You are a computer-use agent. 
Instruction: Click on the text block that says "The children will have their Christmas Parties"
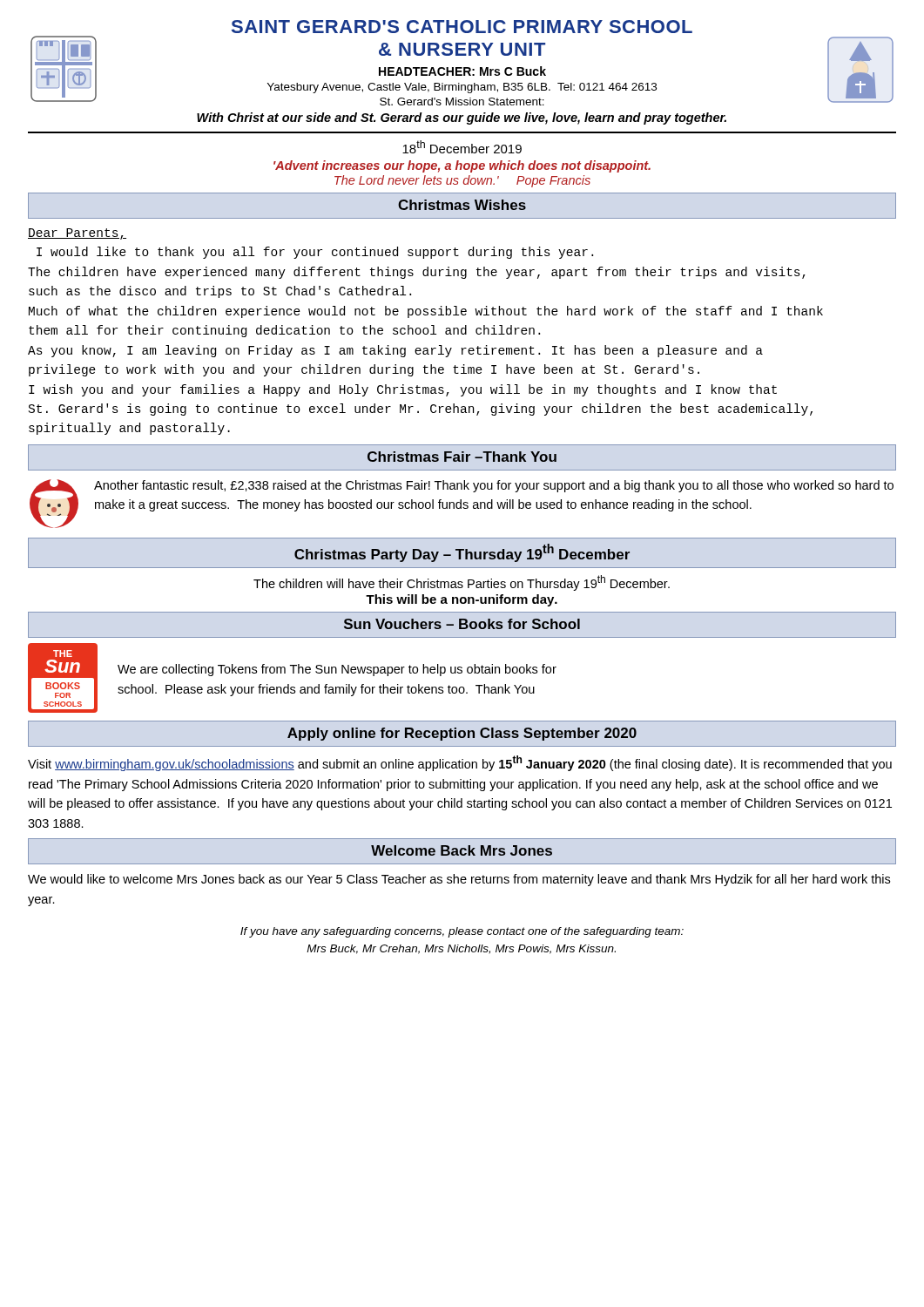pos(462,582)
